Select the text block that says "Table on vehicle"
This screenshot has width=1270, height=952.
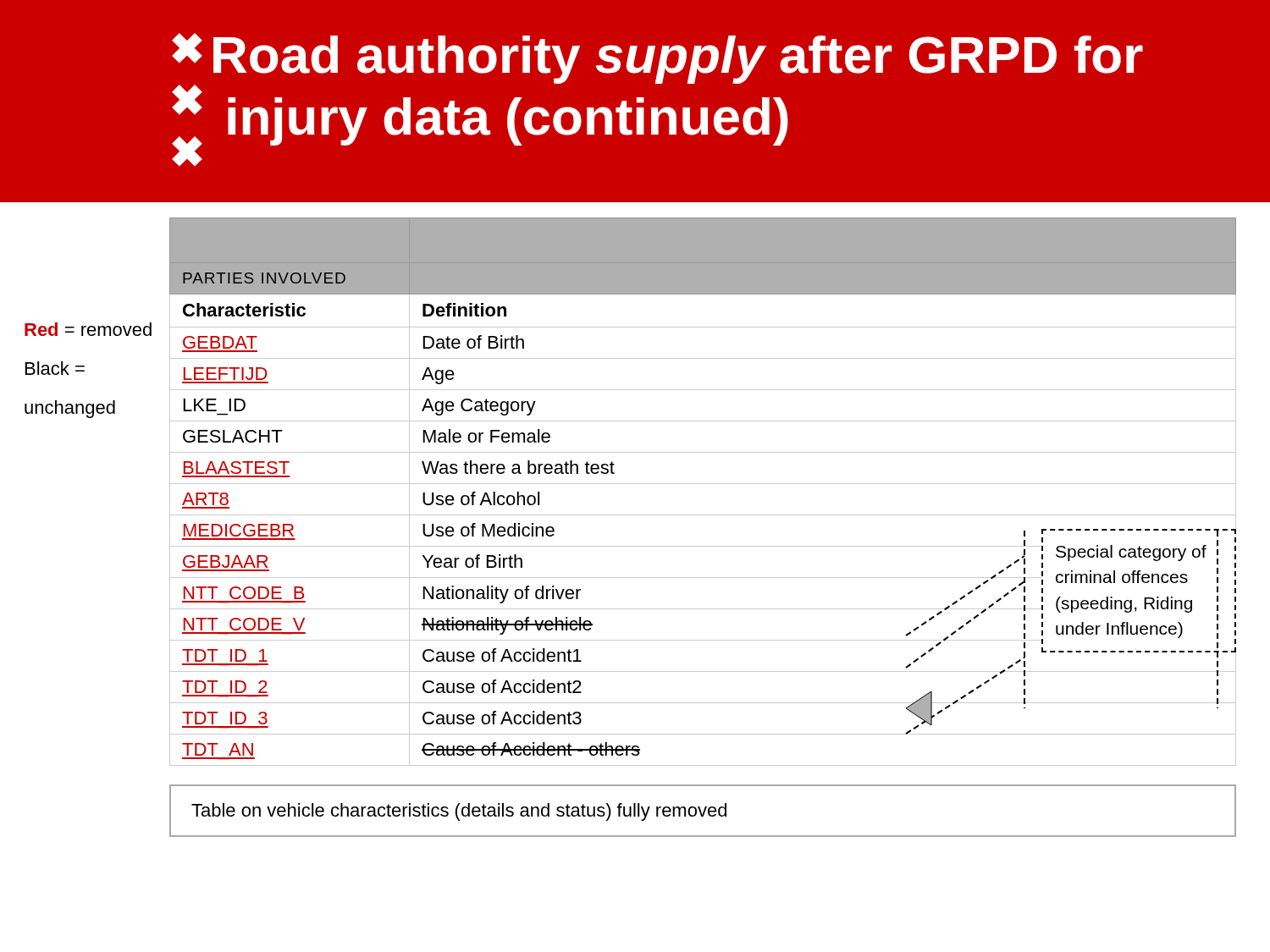pos(459,810)
